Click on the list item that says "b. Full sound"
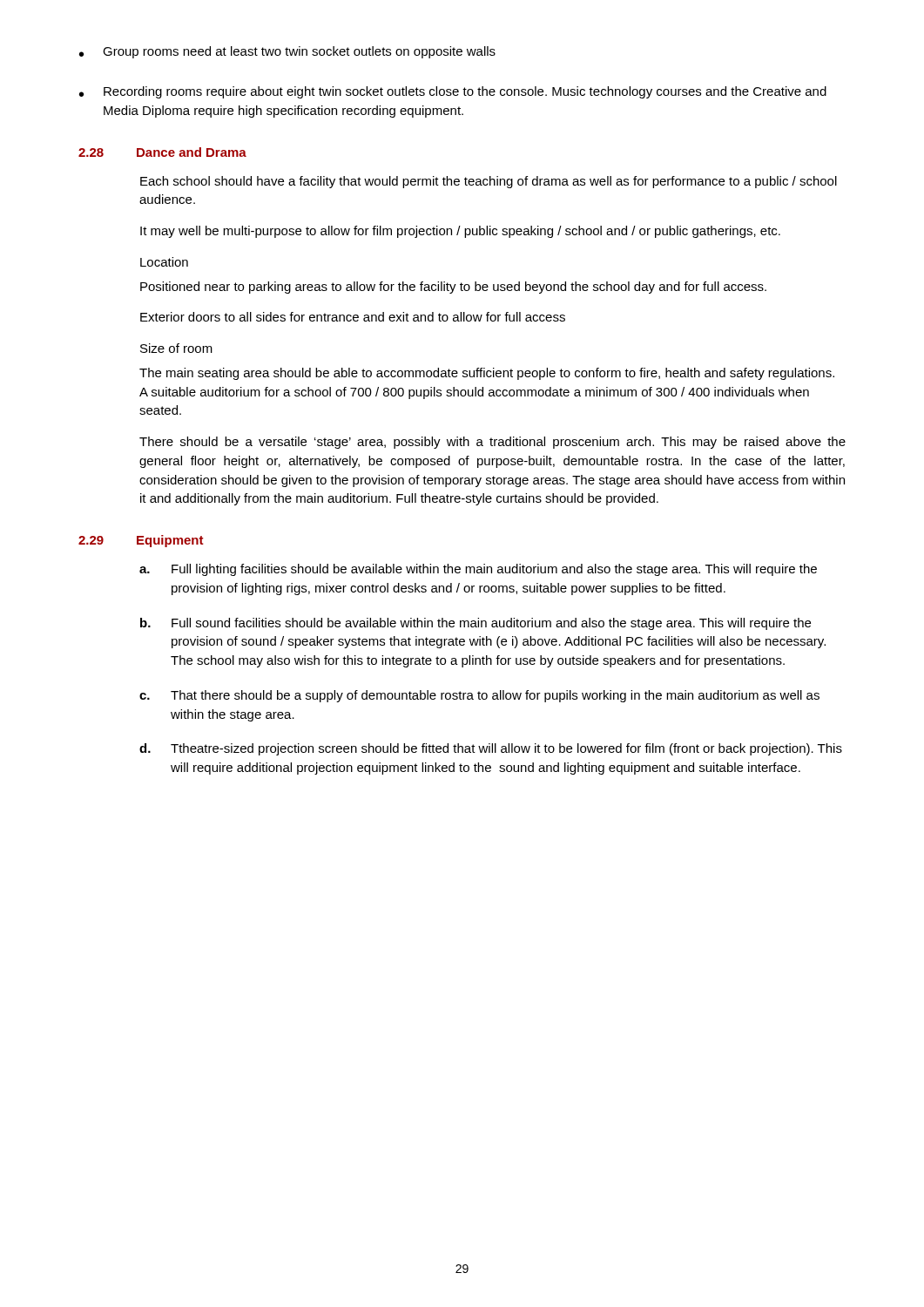Viewport: 924px width, 1307px height. 492,641
